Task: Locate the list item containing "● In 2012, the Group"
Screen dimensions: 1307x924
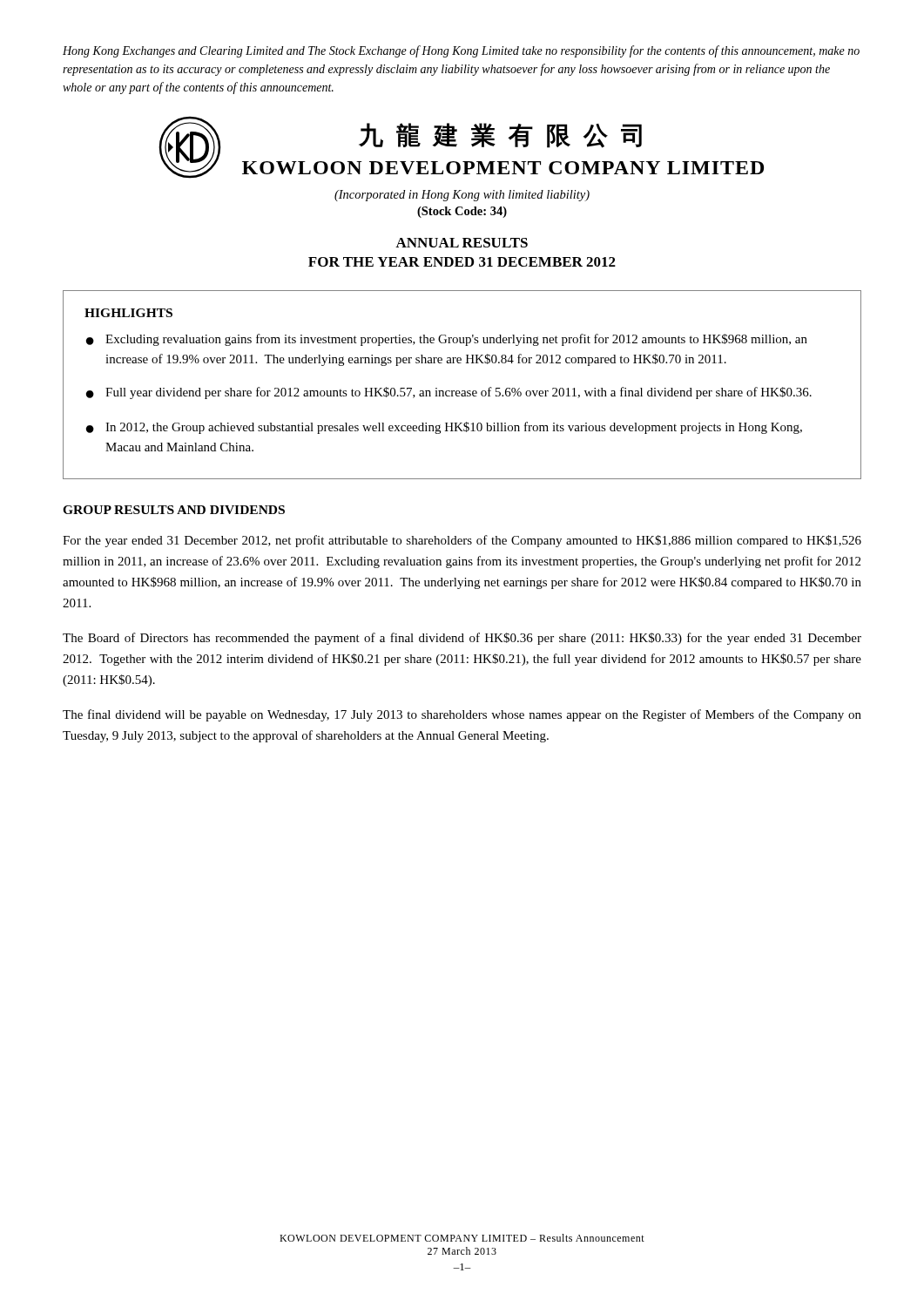Action: pos(462,437)
